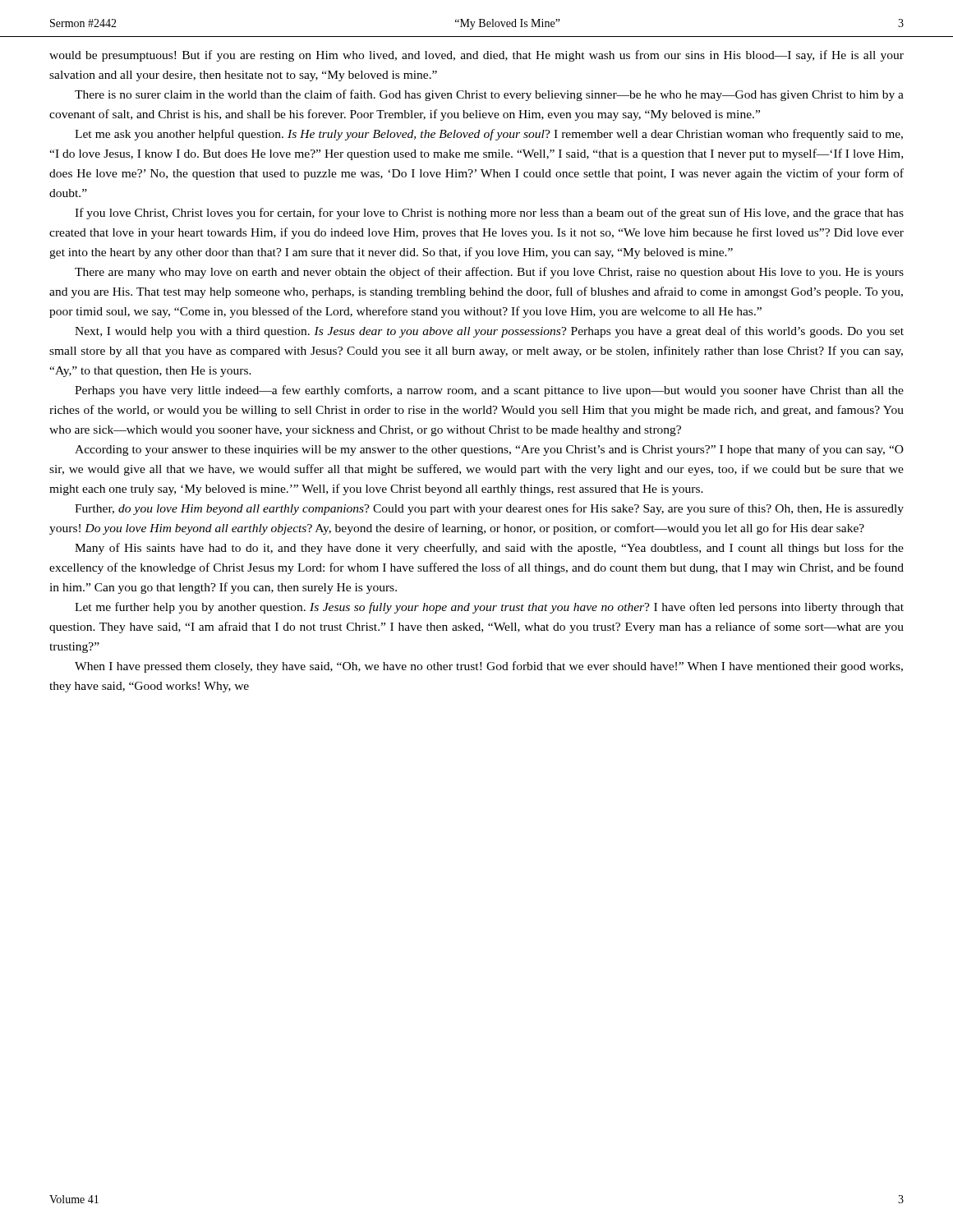Click on the region starting "If you love Christ, Christ"
953x1232 pixels.
pos(476,232)
